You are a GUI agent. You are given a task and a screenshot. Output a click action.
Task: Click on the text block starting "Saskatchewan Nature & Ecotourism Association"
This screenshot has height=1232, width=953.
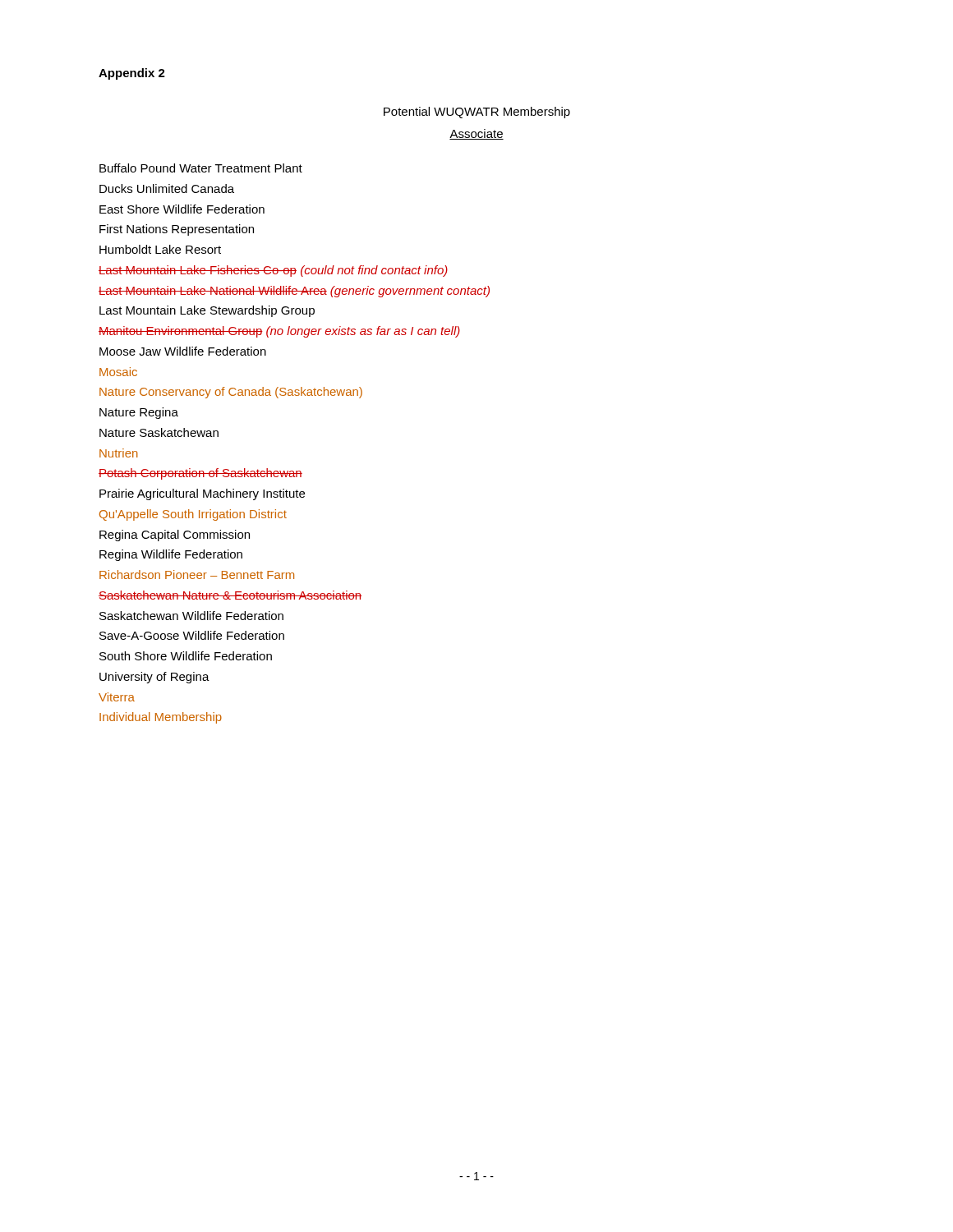pos(230,595)
